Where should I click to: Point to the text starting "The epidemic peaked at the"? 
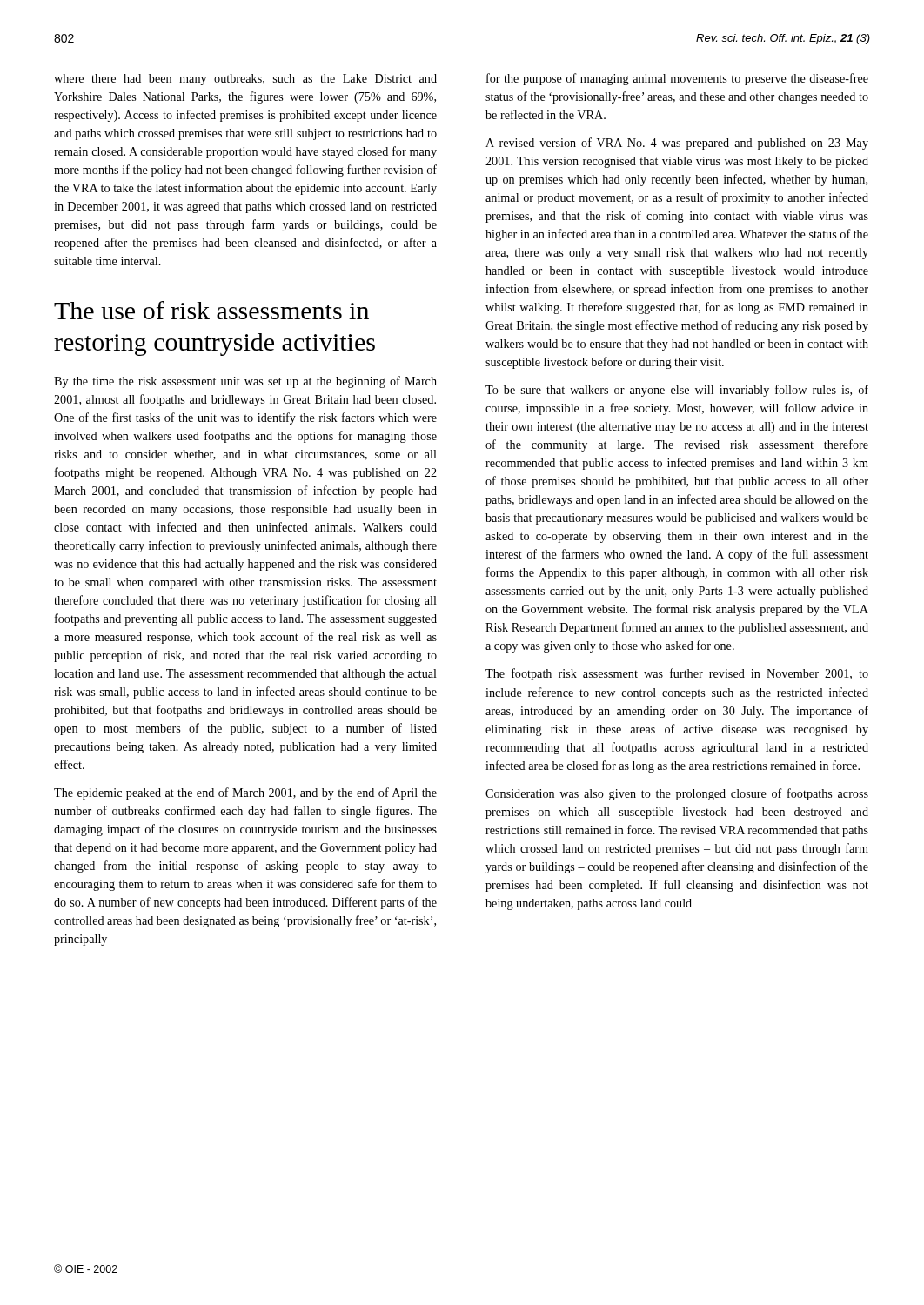point(245,866)
